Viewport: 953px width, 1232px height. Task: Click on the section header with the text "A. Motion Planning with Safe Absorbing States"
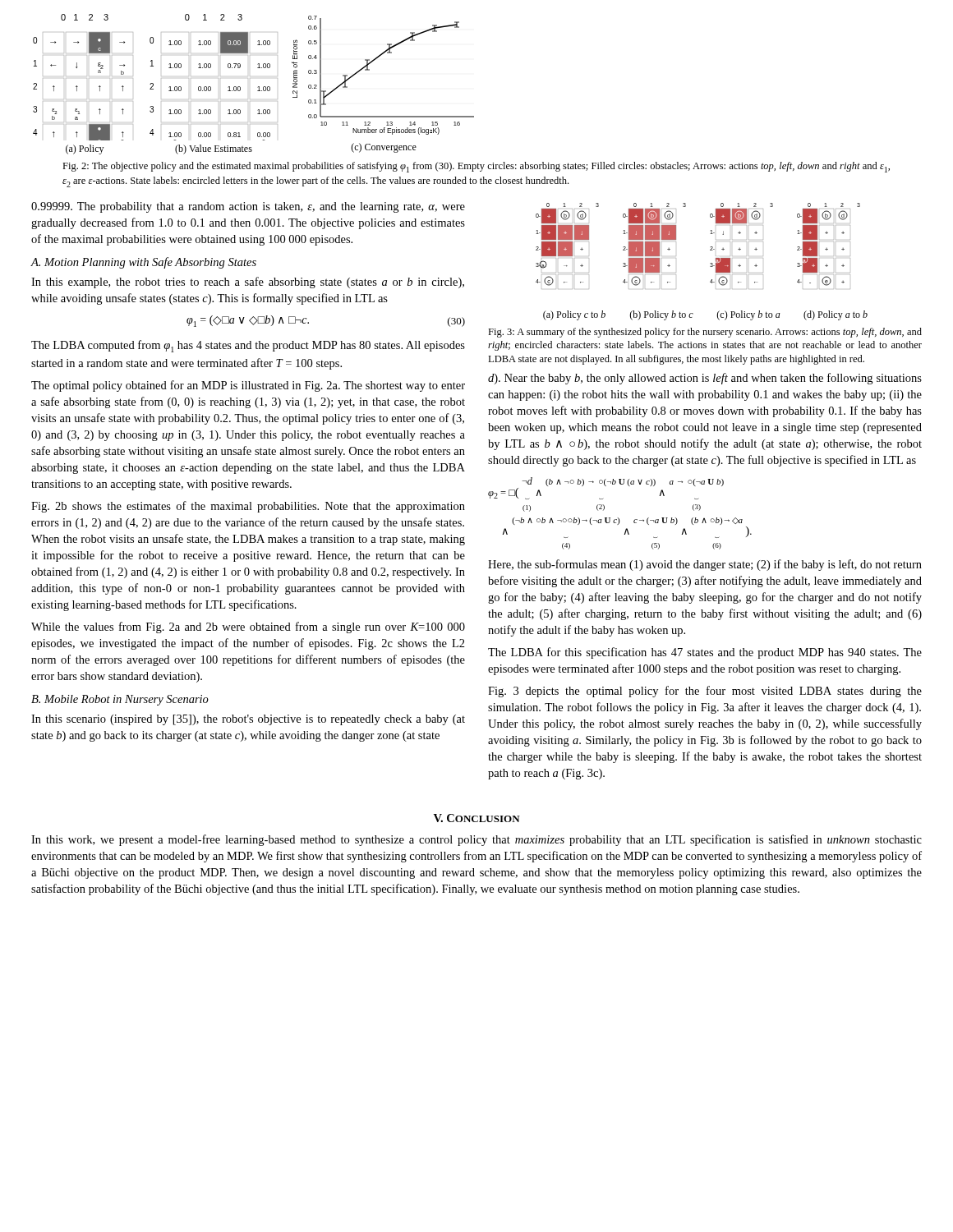coord(248,262)
